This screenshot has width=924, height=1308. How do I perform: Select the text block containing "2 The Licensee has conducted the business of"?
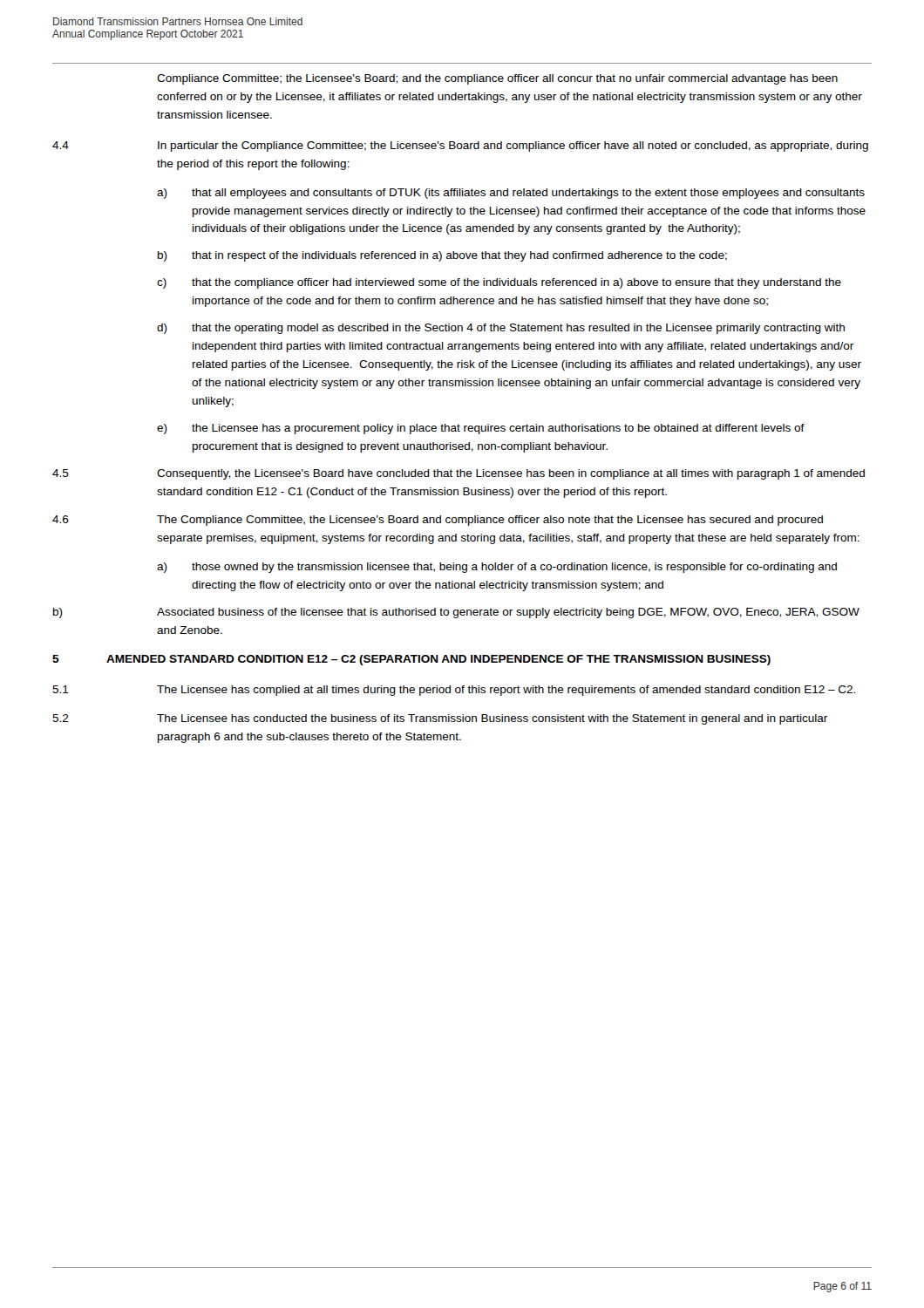[462, 728]
